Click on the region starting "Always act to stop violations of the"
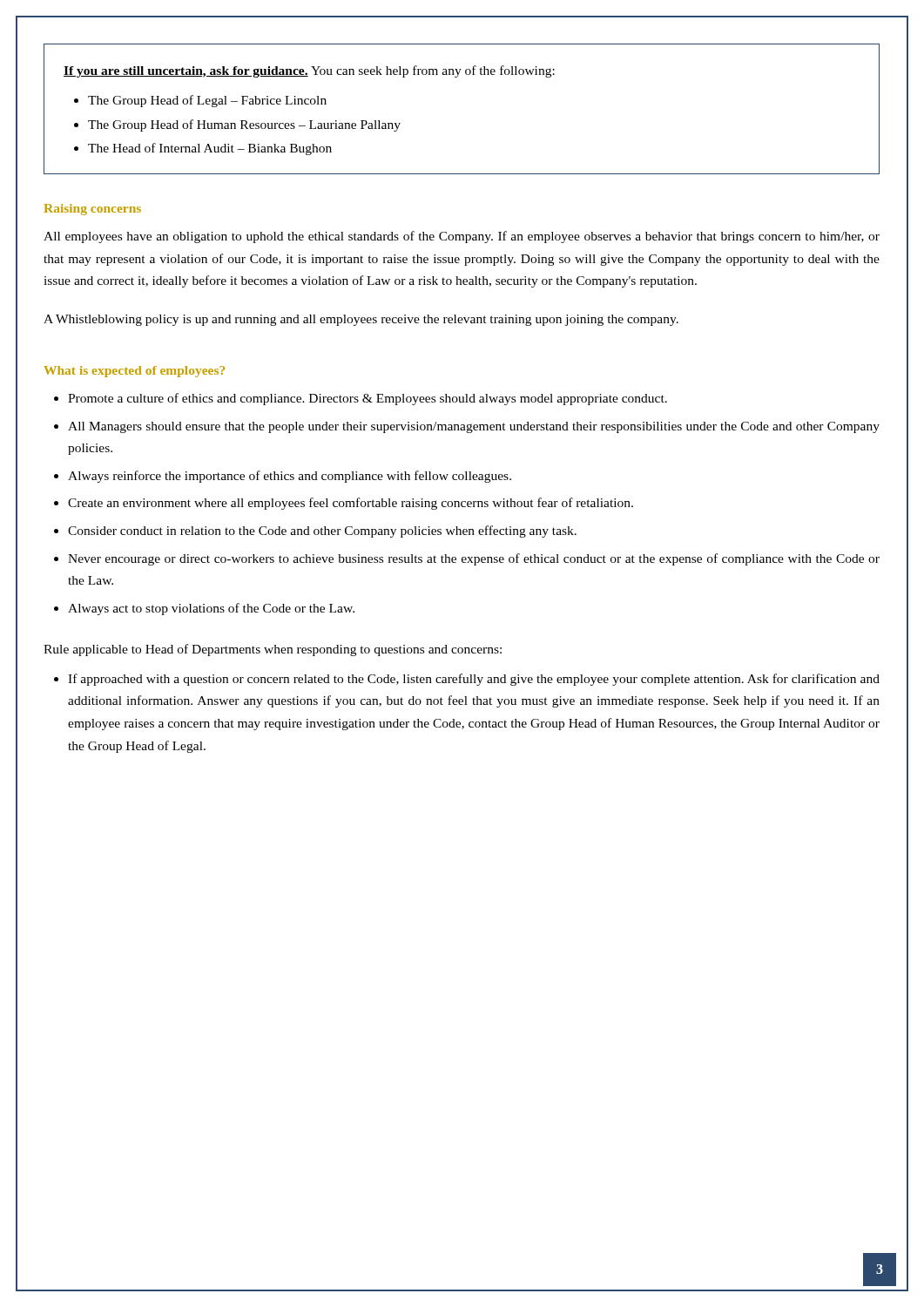The image size is (924, 1307). coord(212,607)
